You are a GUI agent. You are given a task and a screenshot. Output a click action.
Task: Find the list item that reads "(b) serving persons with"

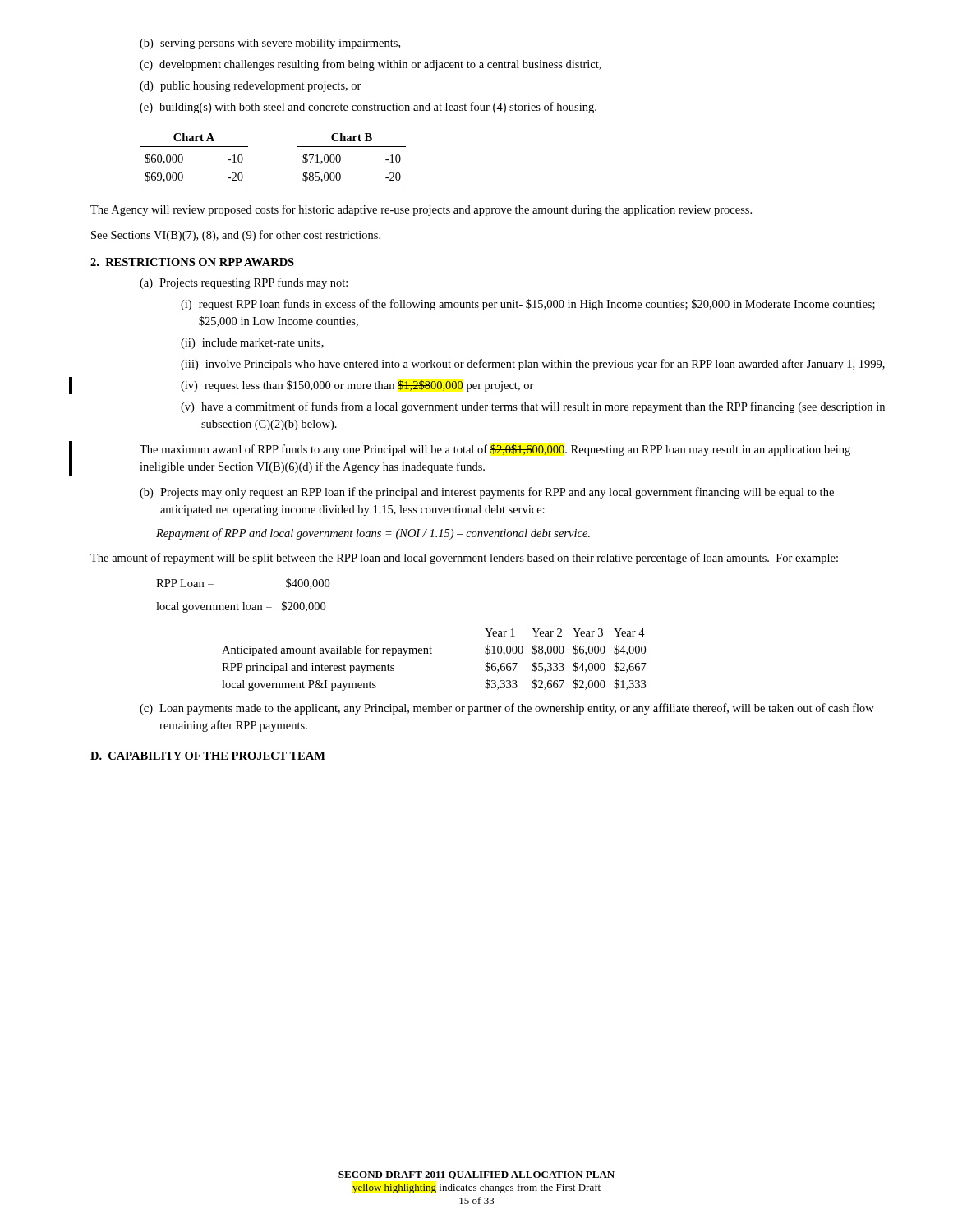270,43
